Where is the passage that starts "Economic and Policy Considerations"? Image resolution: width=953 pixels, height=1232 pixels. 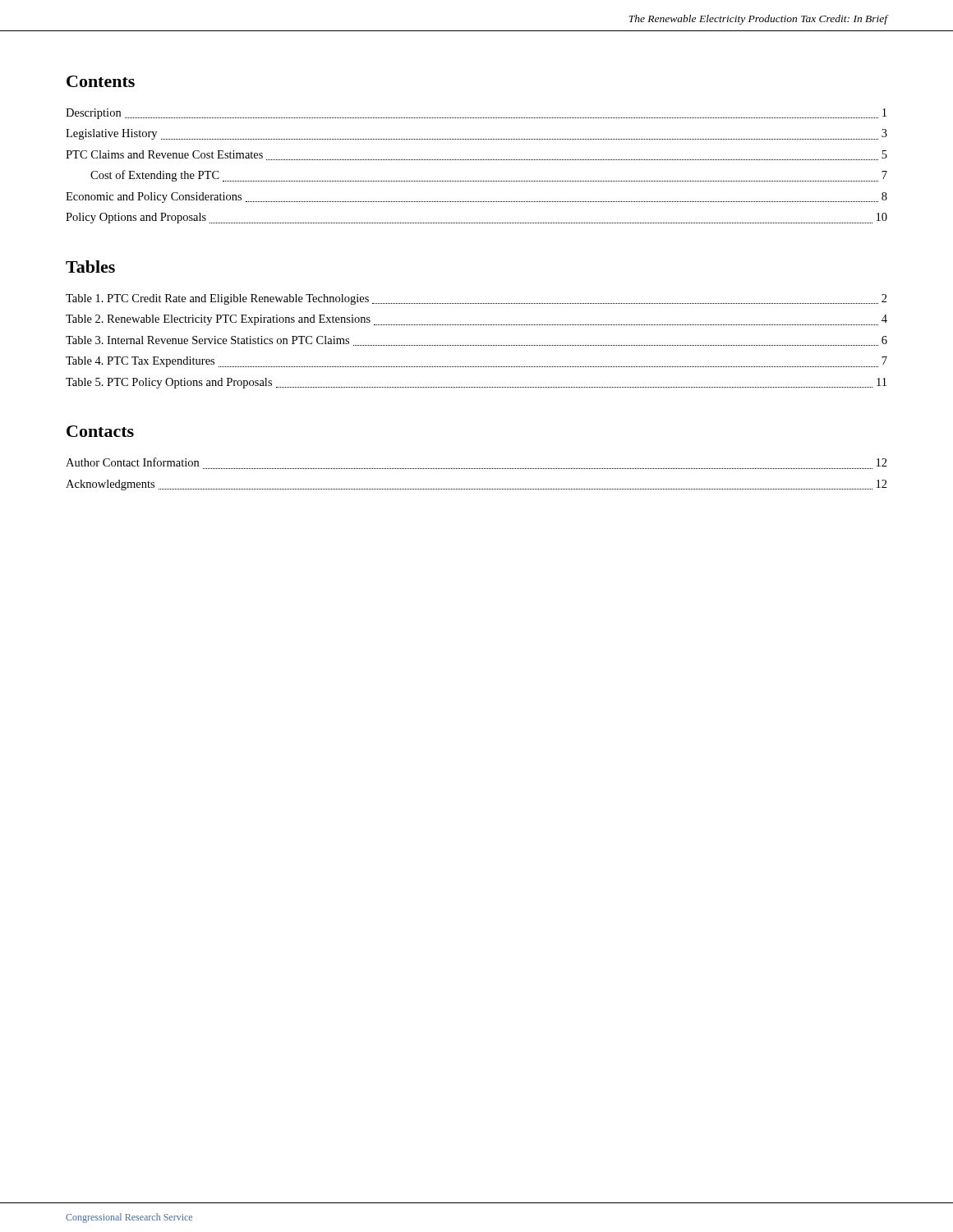476,196
